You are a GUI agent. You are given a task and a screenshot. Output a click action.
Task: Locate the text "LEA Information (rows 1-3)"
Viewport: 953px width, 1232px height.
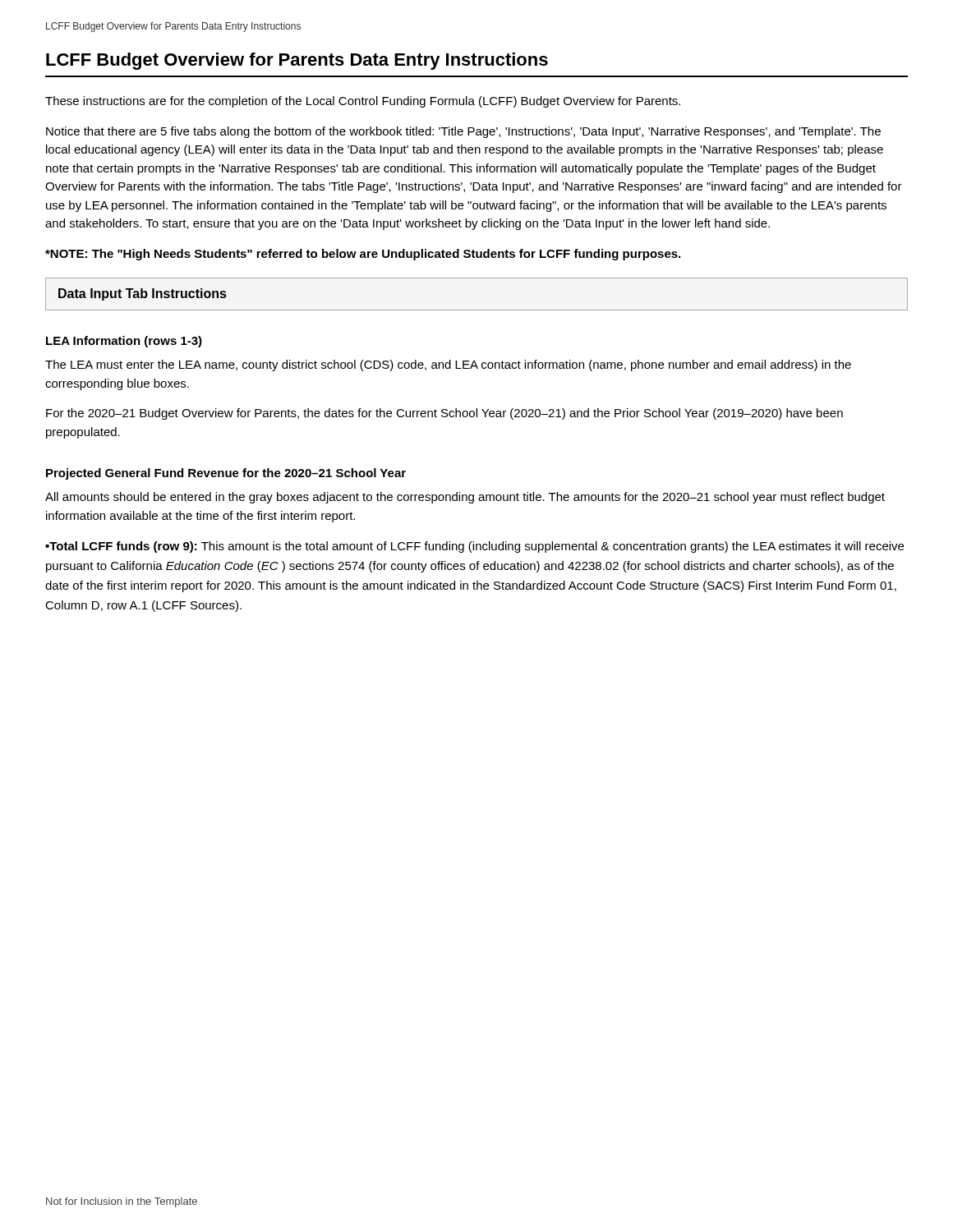pos(124,340)
